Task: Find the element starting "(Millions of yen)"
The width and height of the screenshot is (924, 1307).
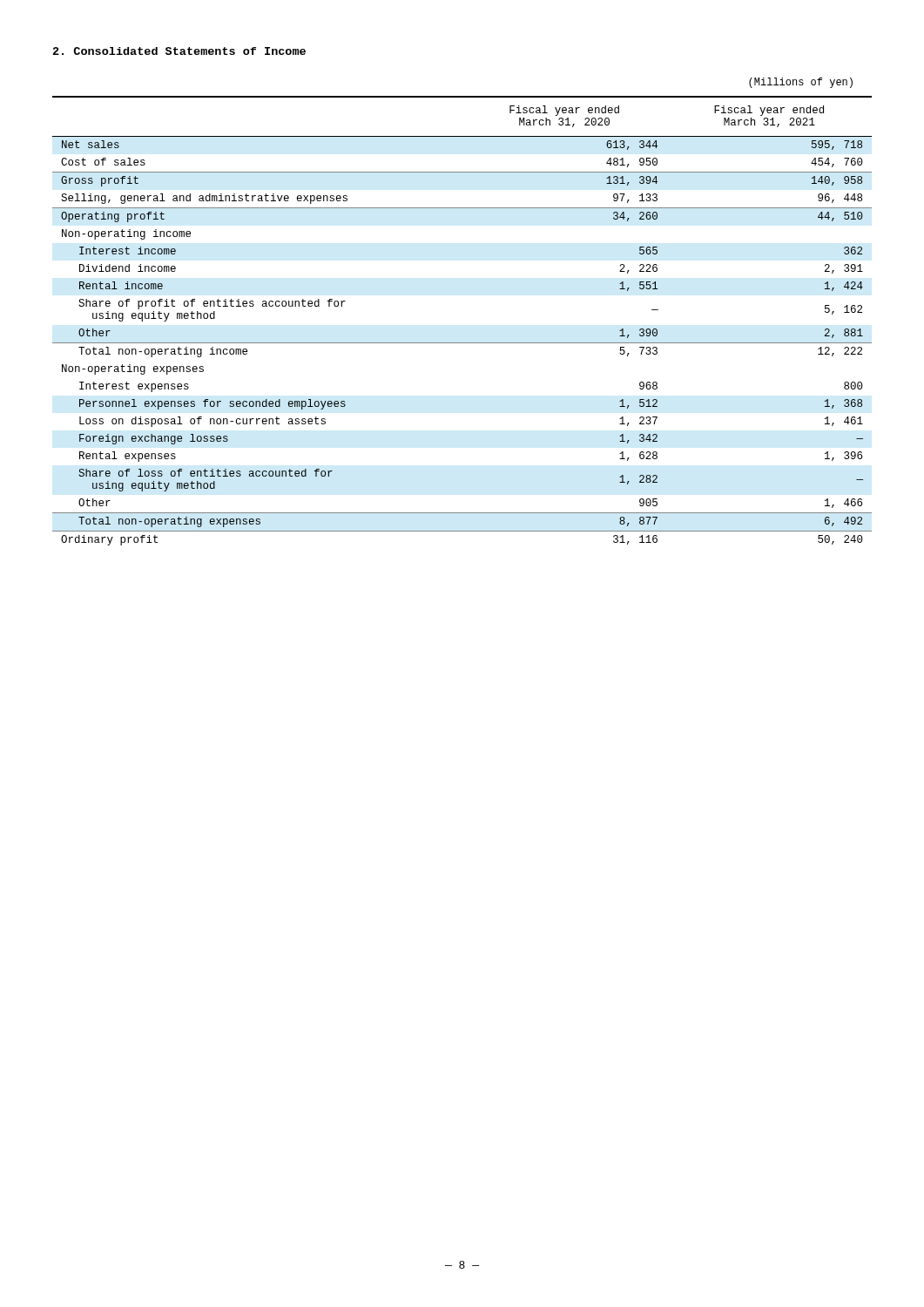Action: click(x=801, y=83)
